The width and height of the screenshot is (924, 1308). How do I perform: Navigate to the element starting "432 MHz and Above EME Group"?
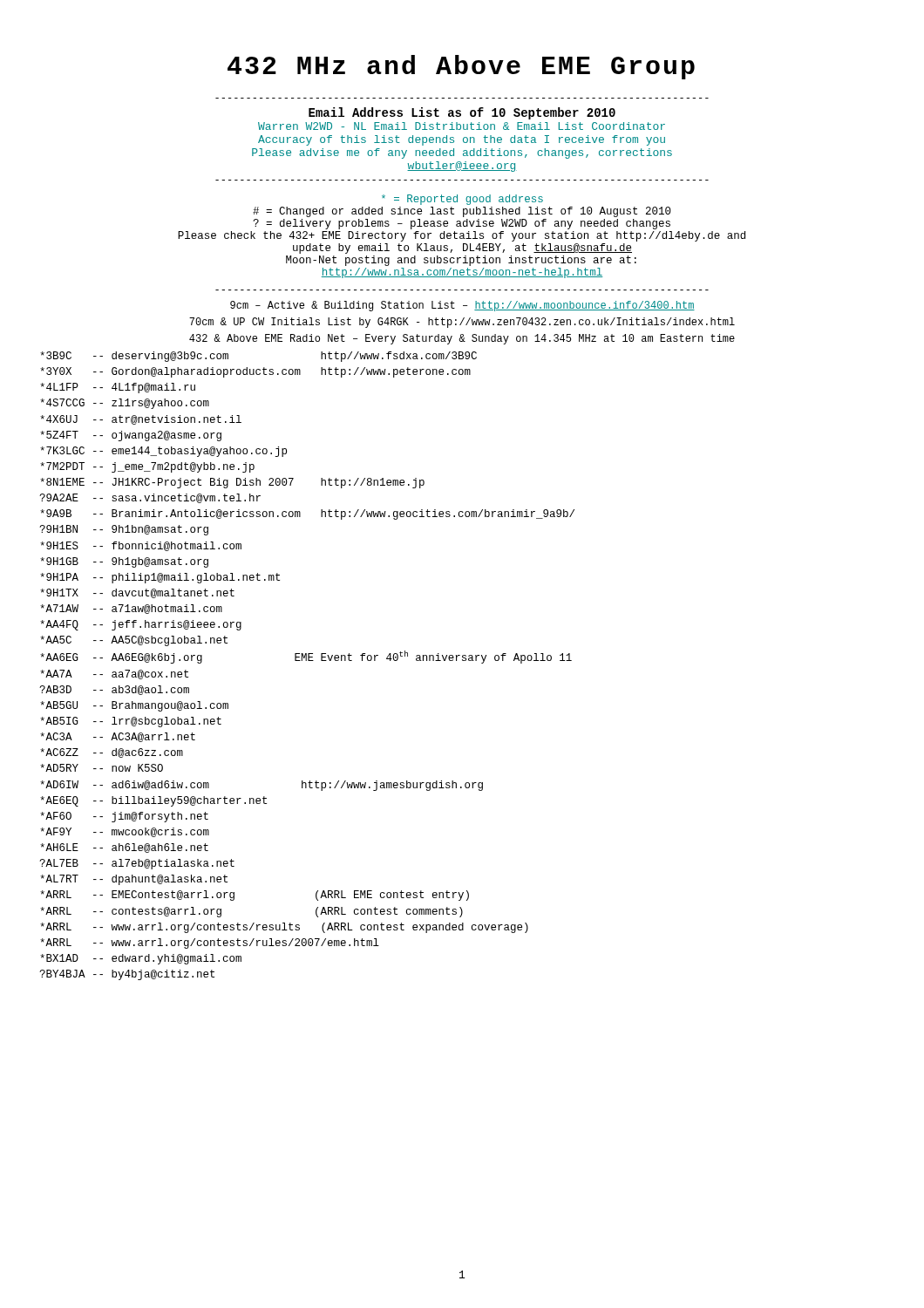462,67
